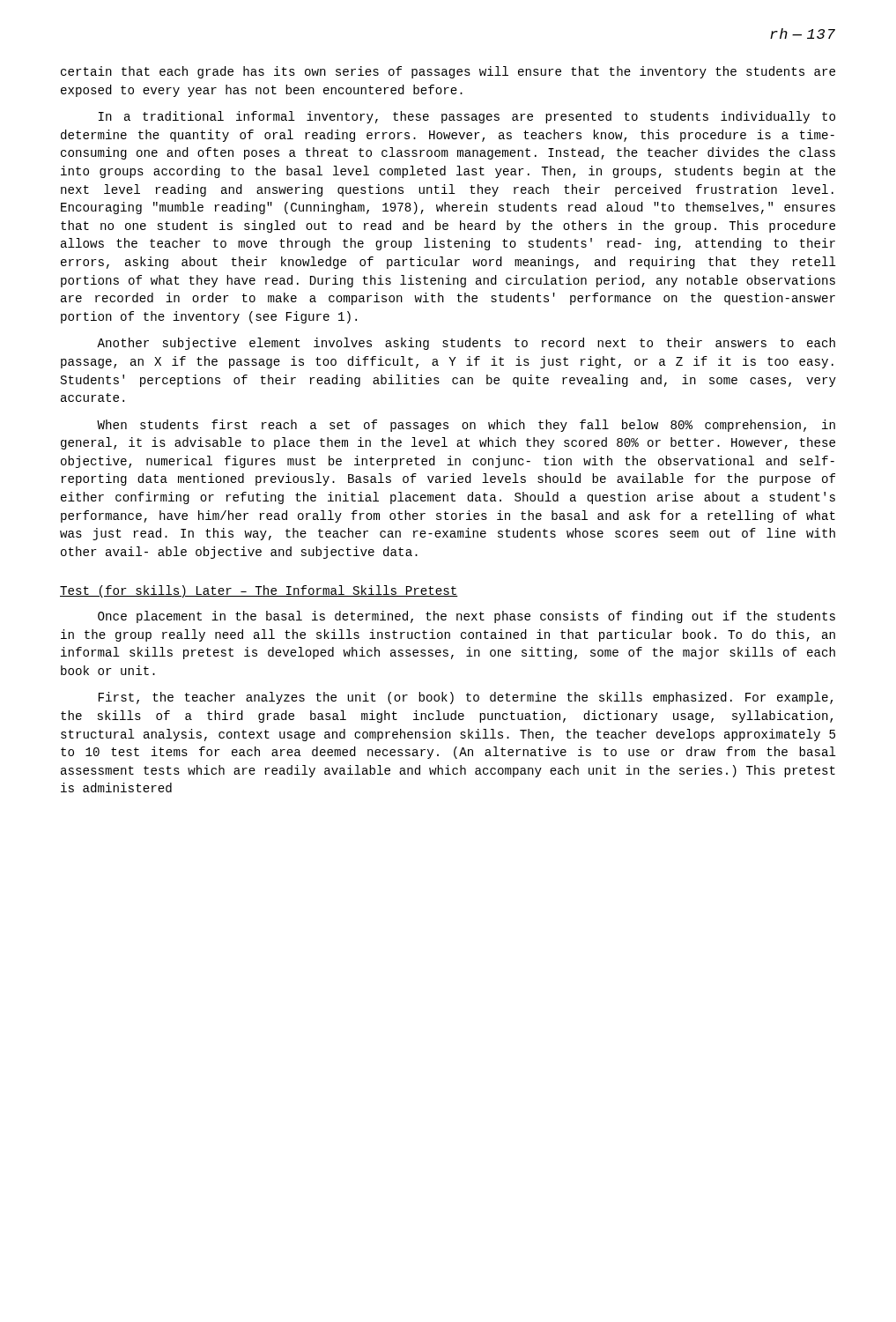The image size is (896, 1322).
Task: Click the passage that begins "In a traditional informal inventory, these"
Action: pyautogui.click(x=448, y=217)
